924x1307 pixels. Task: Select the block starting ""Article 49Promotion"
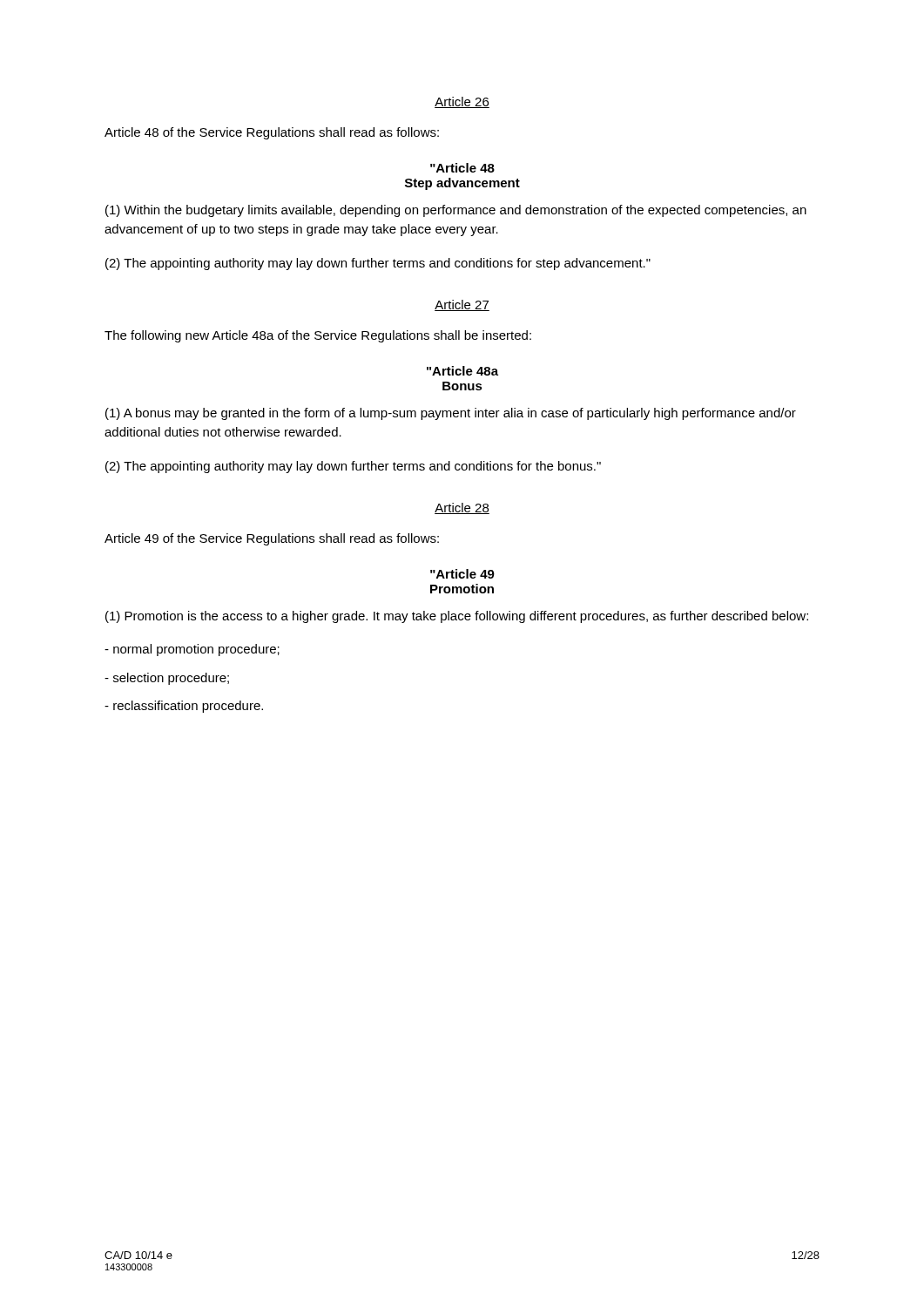[462, 581]
